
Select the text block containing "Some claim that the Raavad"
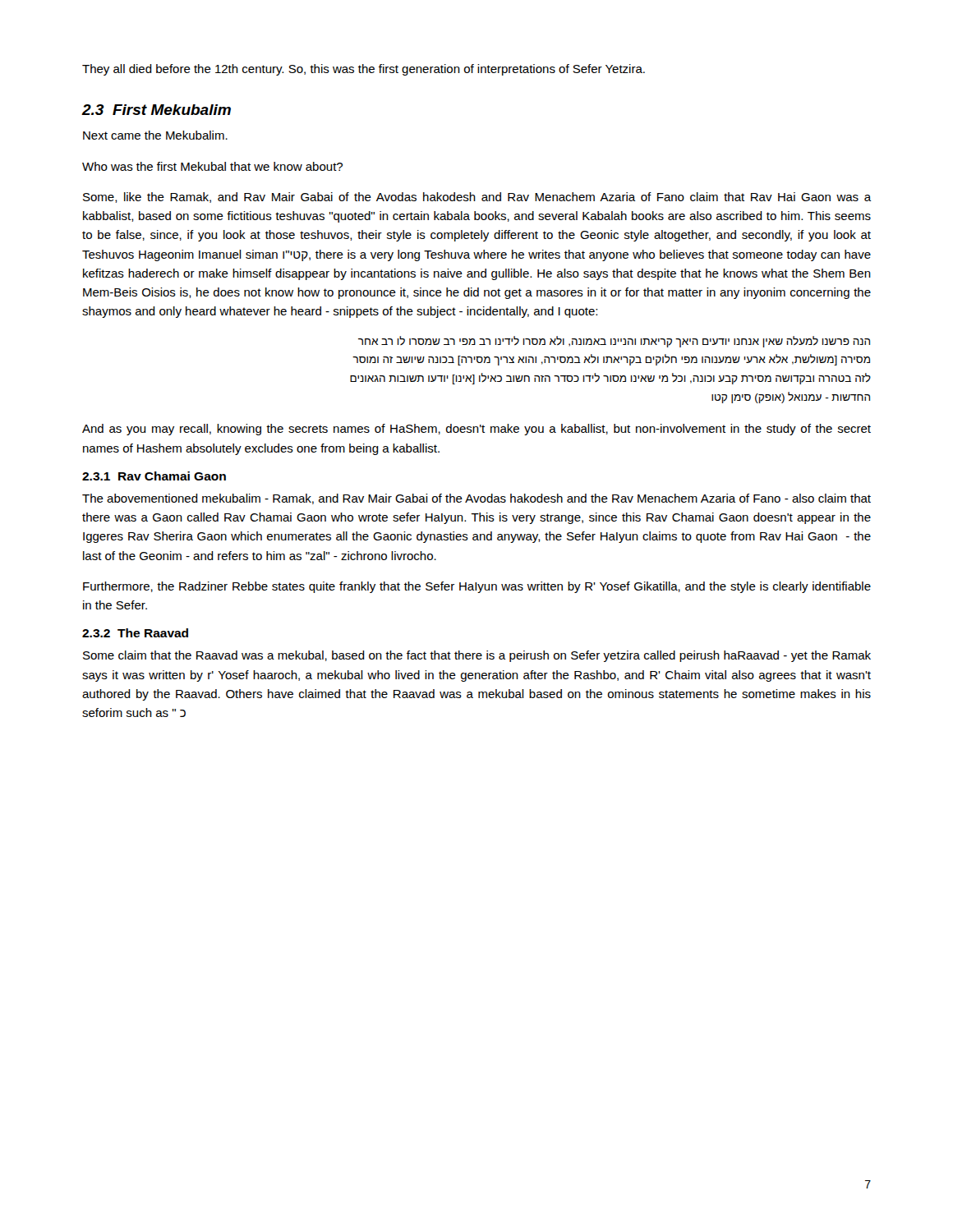point(476,684)
